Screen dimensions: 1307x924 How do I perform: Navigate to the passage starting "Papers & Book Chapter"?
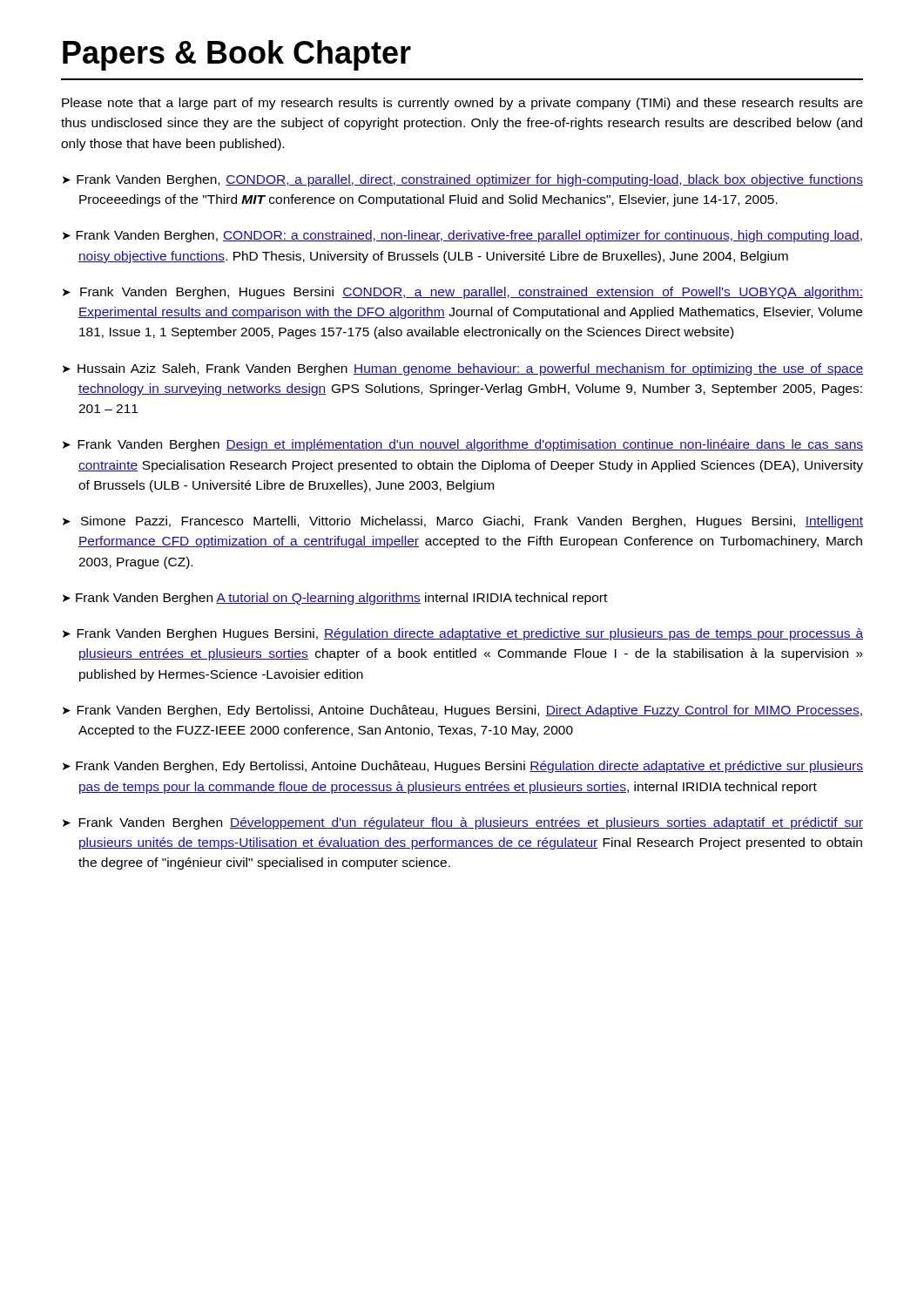[237, 55]
